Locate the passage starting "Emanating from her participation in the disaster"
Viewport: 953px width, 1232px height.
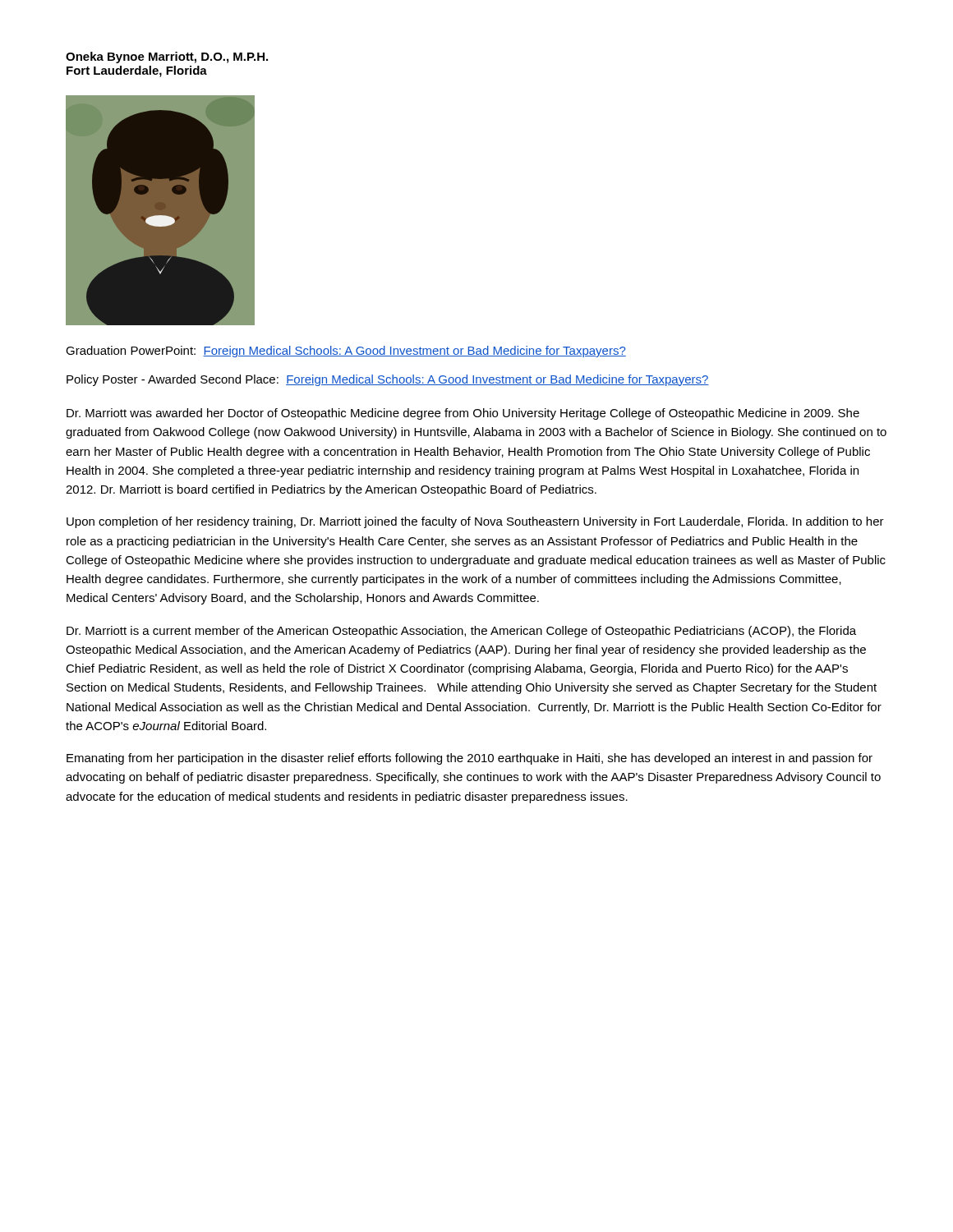pyautogui.click(x=473, y=777)
